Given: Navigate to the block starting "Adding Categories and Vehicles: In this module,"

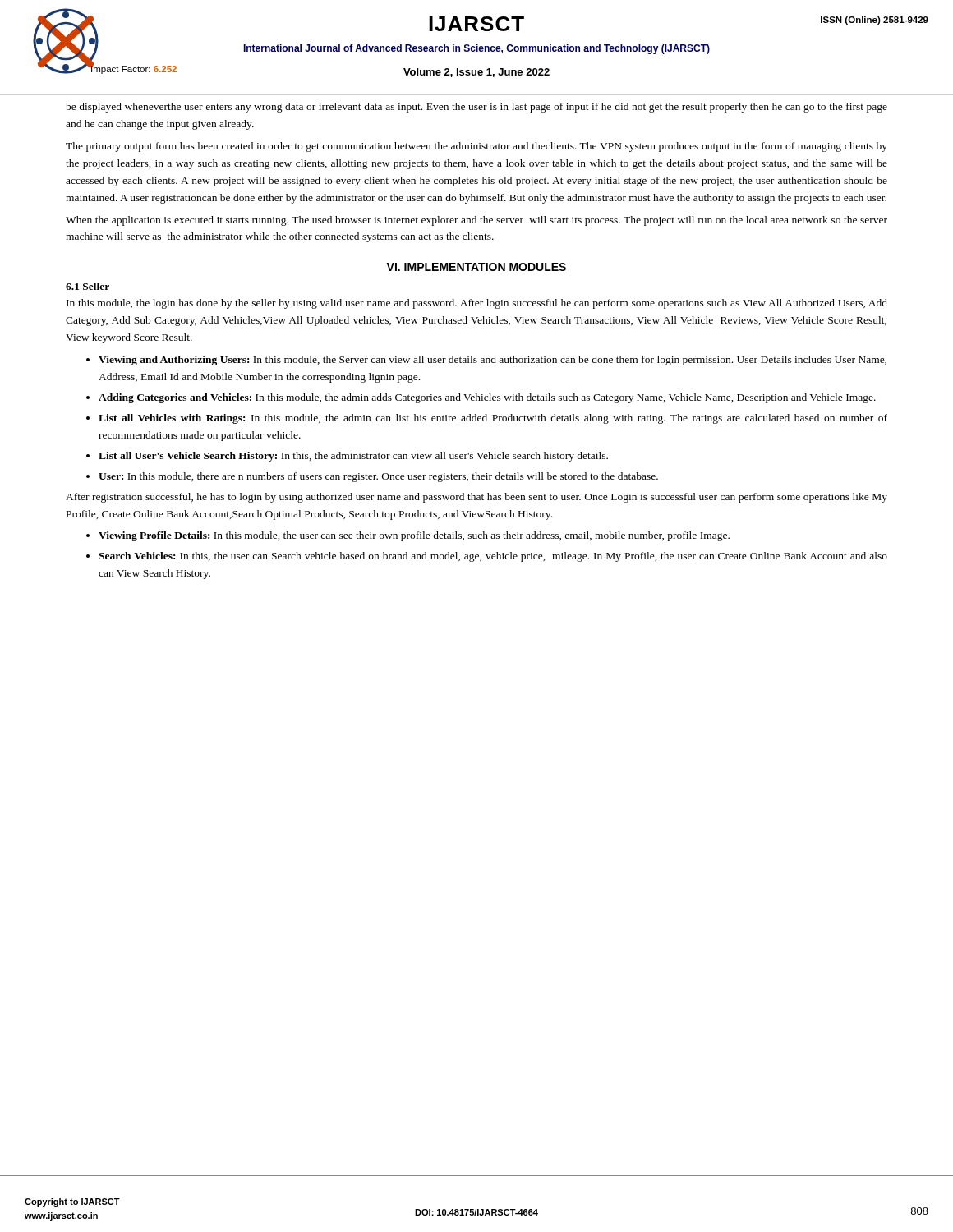Looking at the screenshot, I should [x=487, y=397].
